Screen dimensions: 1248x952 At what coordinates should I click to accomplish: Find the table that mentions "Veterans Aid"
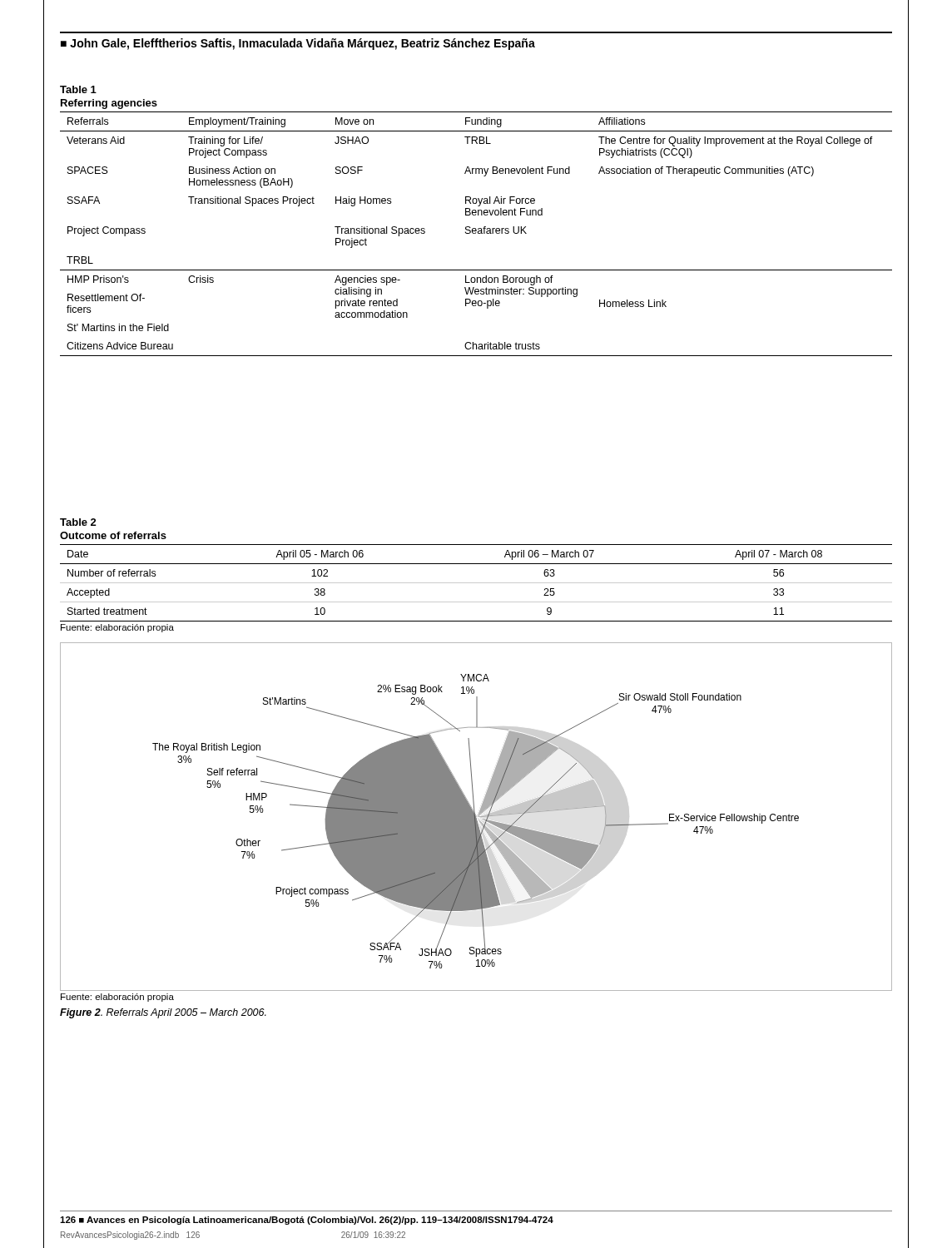[476, 234]
